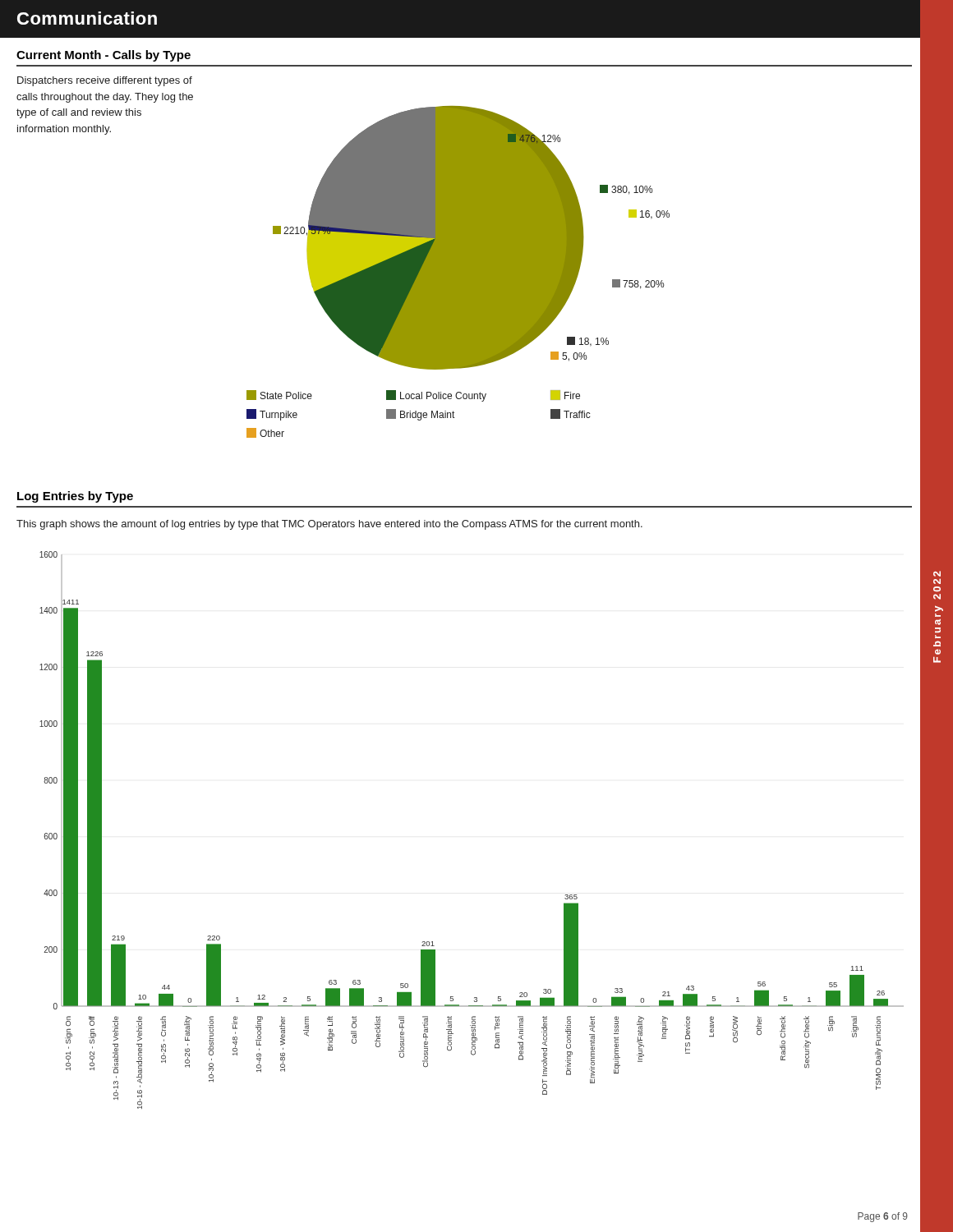This screenshot has height=1232, width=953.
Task: Locate the region starting "Log Entries by Type"
Action: click(464, 498)
